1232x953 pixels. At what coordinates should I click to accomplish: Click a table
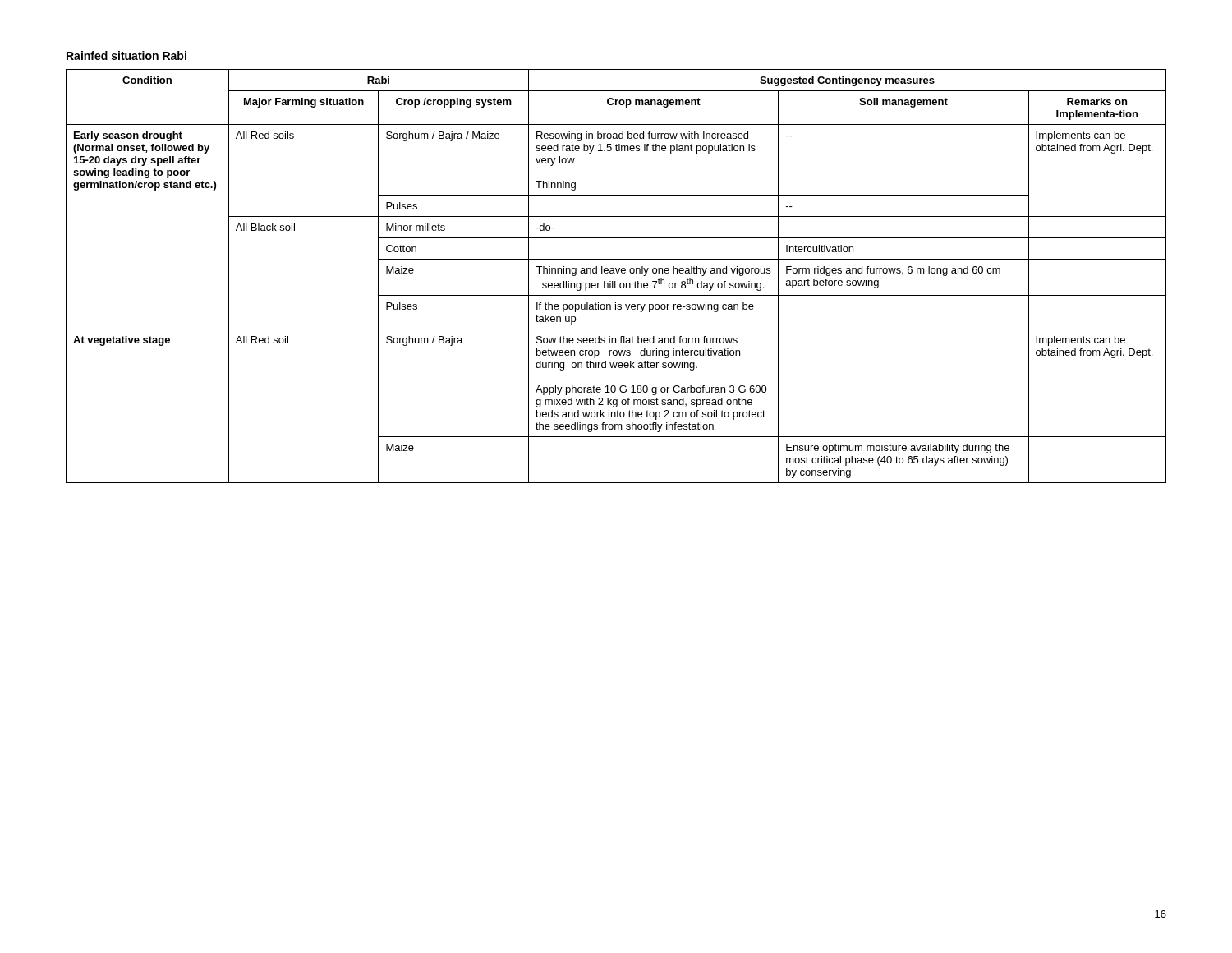pos(616,276)
